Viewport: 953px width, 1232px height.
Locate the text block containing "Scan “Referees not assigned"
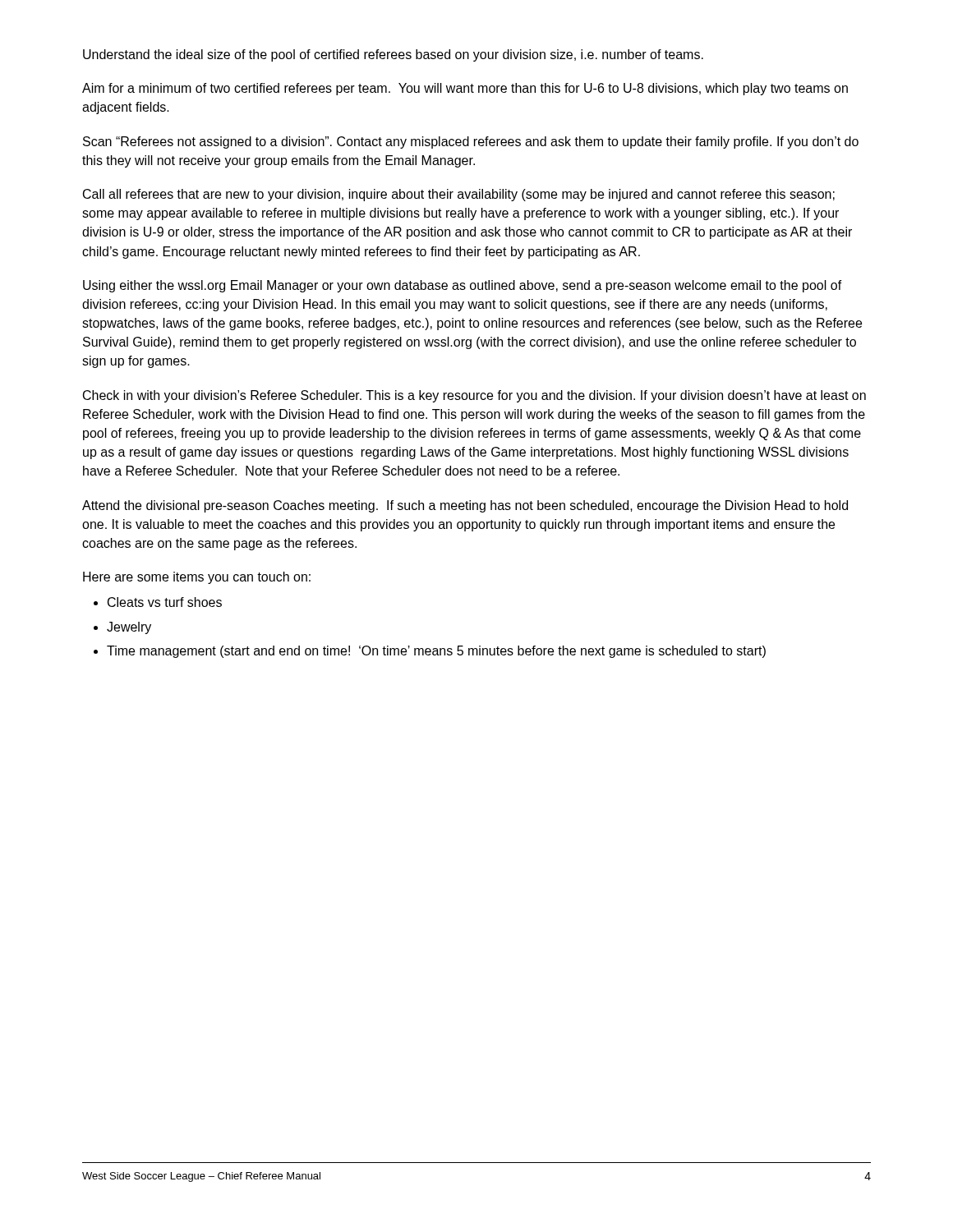(x=470, y=151)
